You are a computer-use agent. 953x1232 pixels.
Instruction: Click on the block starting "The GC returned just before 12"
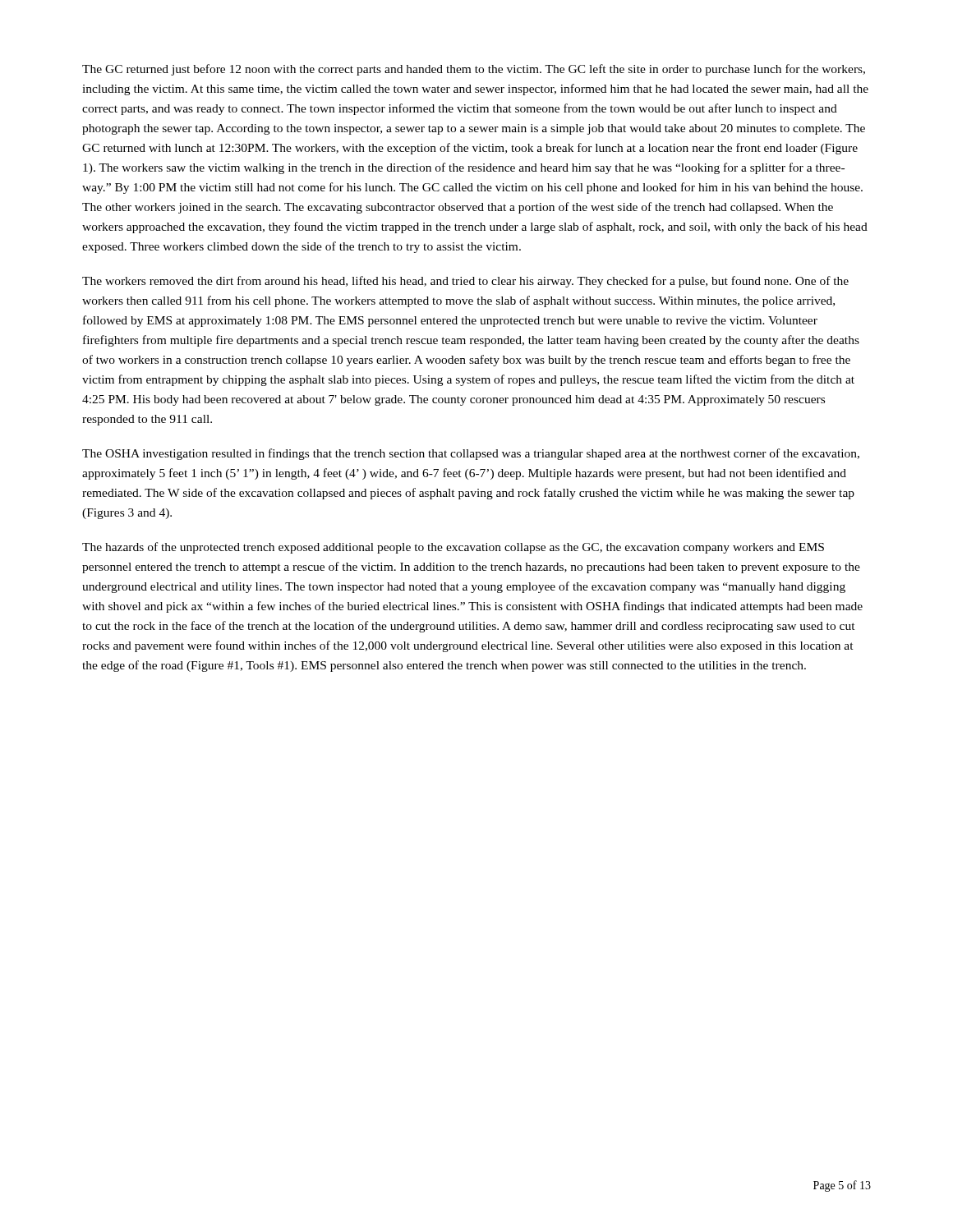tap(475, 157)
